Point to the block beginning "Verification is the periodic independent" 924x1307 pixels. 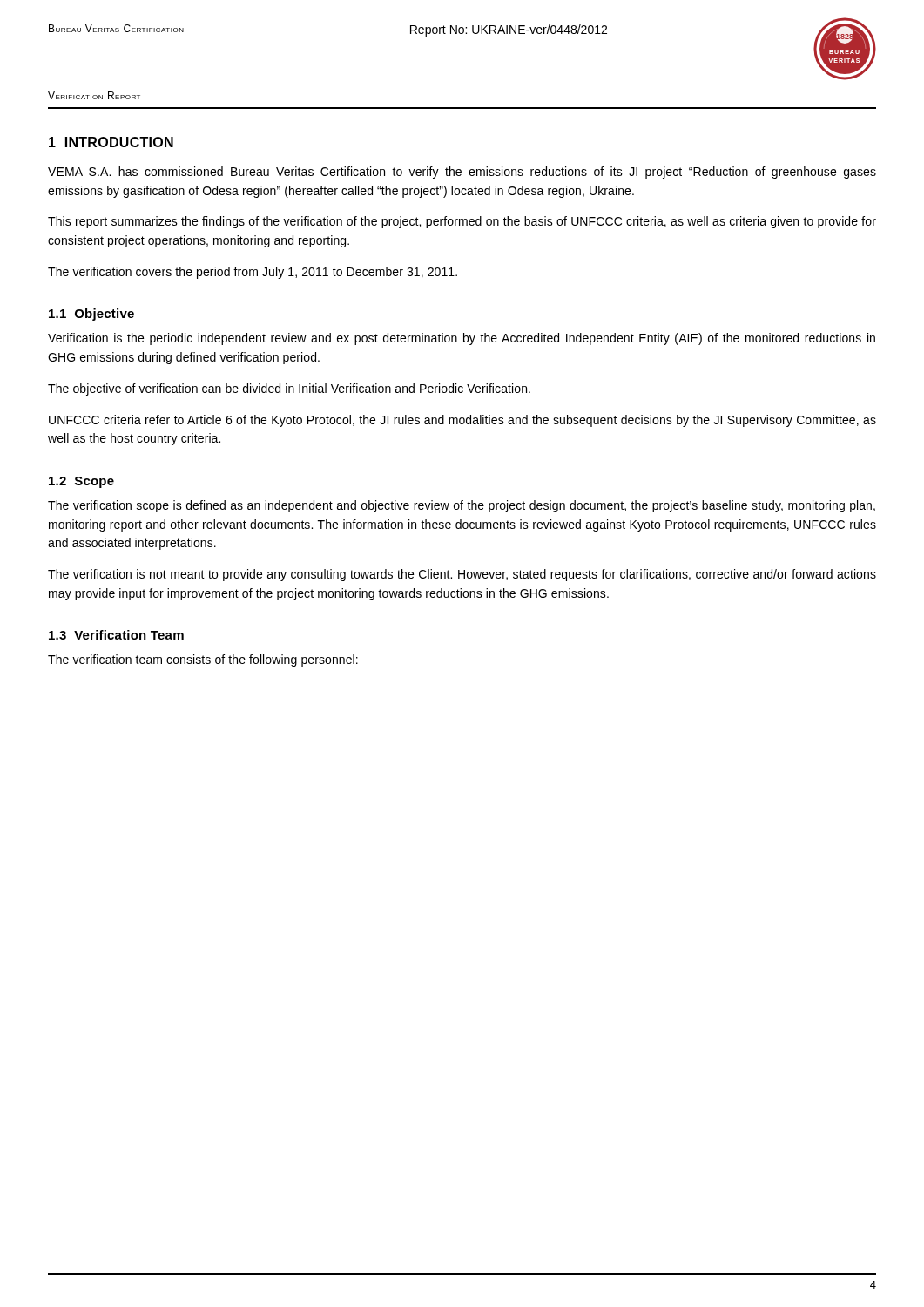[462, 348]
